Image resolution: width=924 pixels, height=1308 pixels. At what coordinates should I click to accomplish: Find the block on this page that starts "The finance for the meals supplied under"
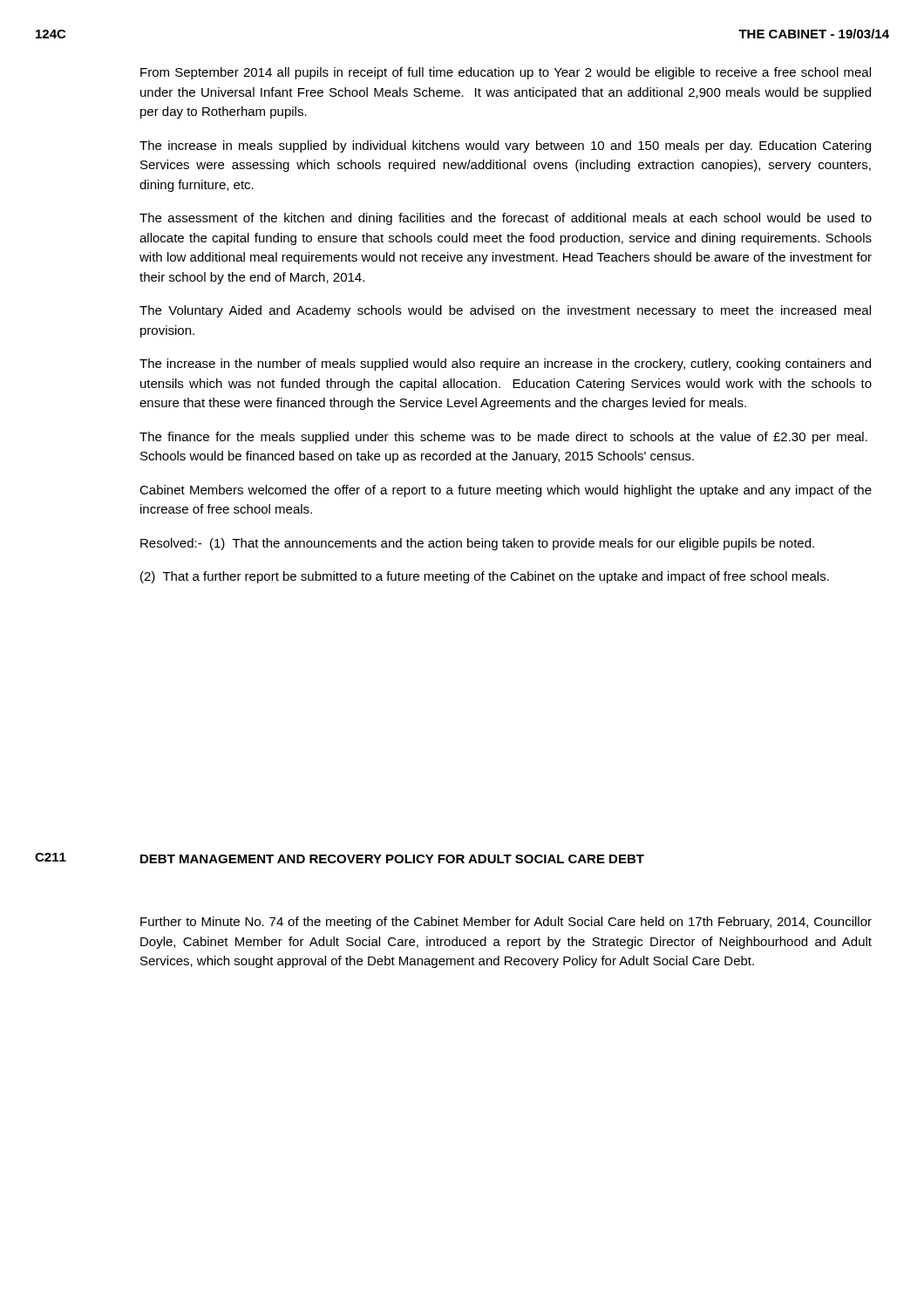point(506,446)
